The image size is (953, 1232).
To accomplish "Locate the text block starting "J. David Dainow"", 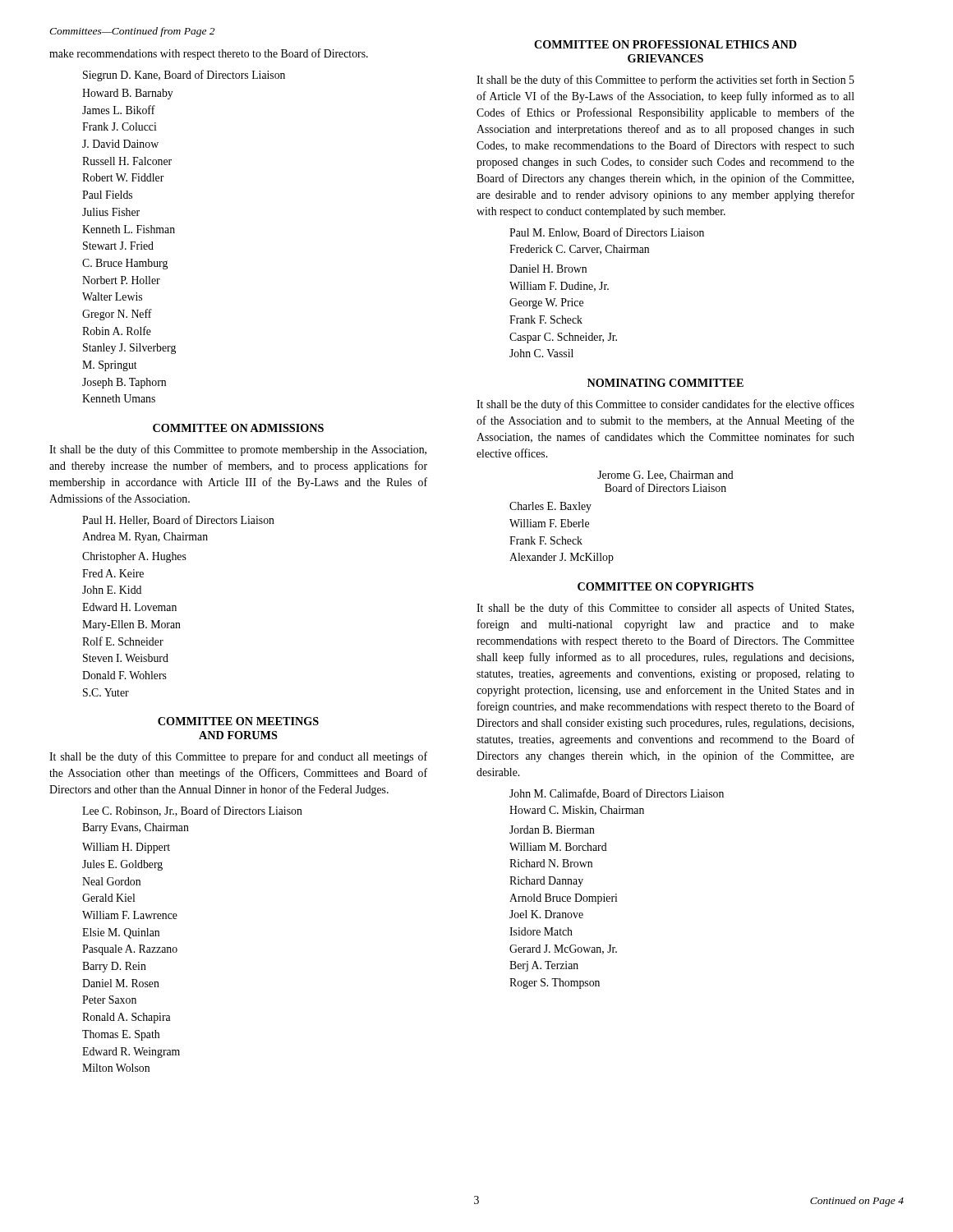I will pos(120,144).
